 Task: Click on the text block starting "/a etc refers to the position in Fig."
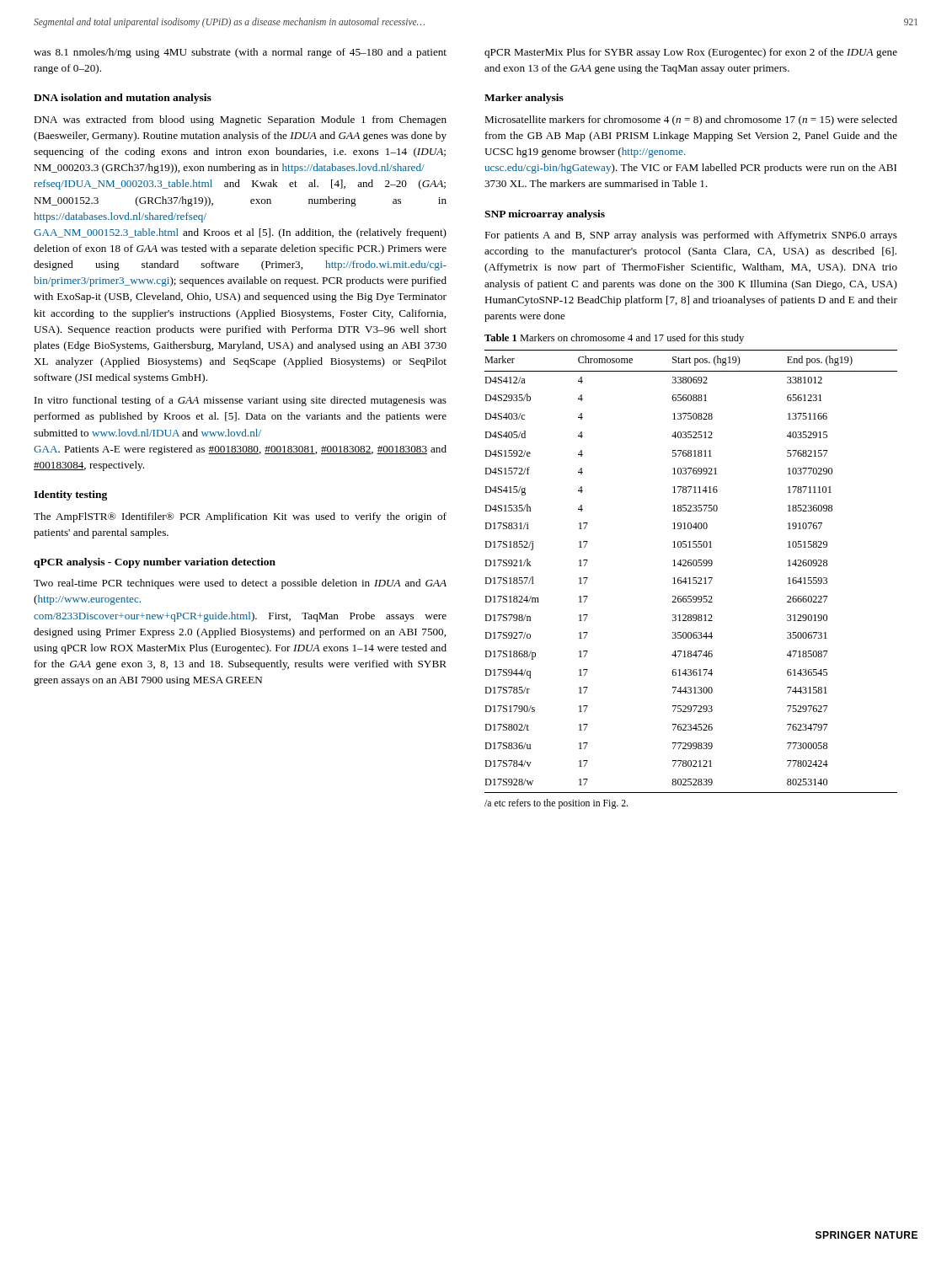[556, 803]
